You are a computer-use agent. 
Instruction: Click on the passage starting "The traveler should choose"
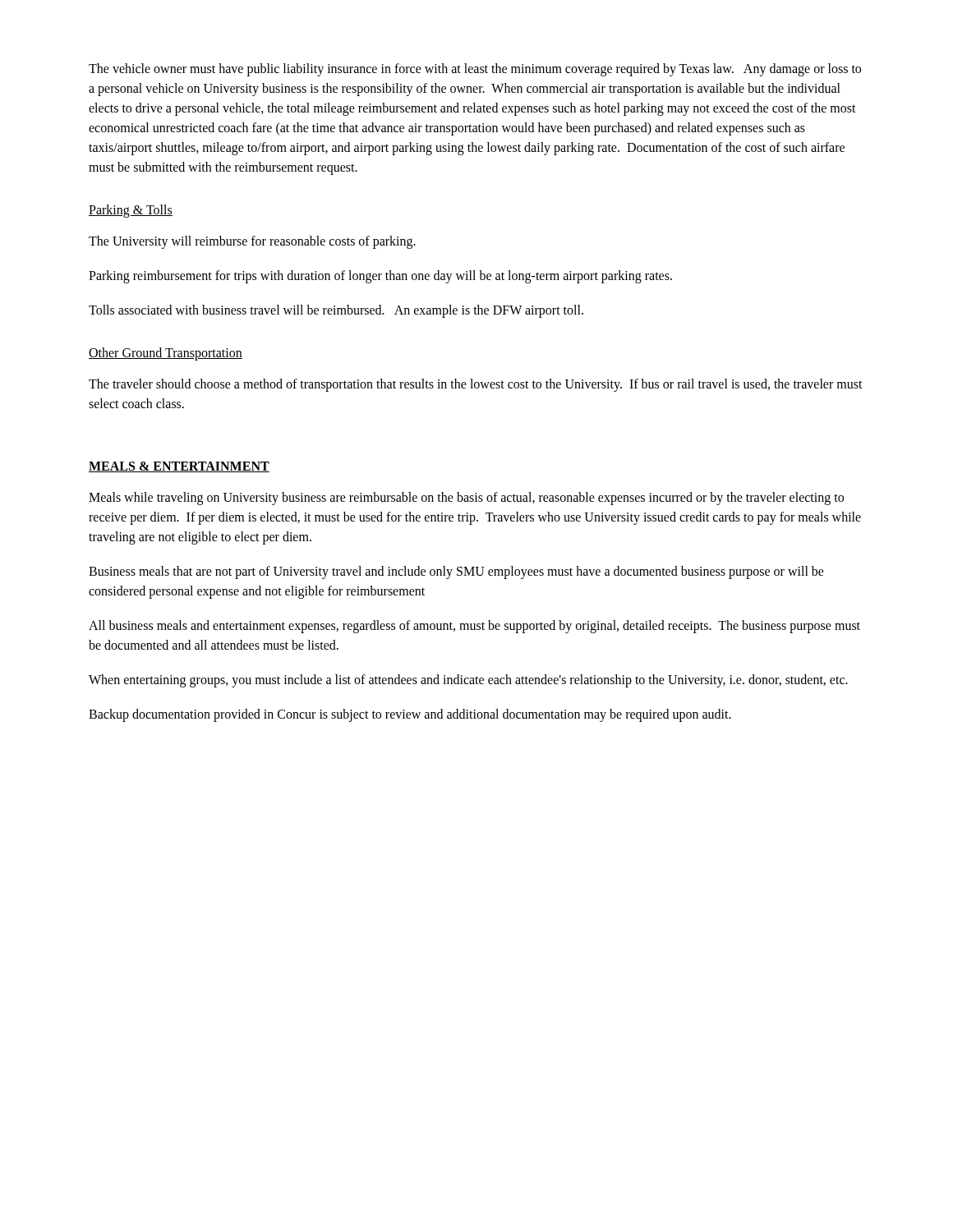[x=475, y=394]
